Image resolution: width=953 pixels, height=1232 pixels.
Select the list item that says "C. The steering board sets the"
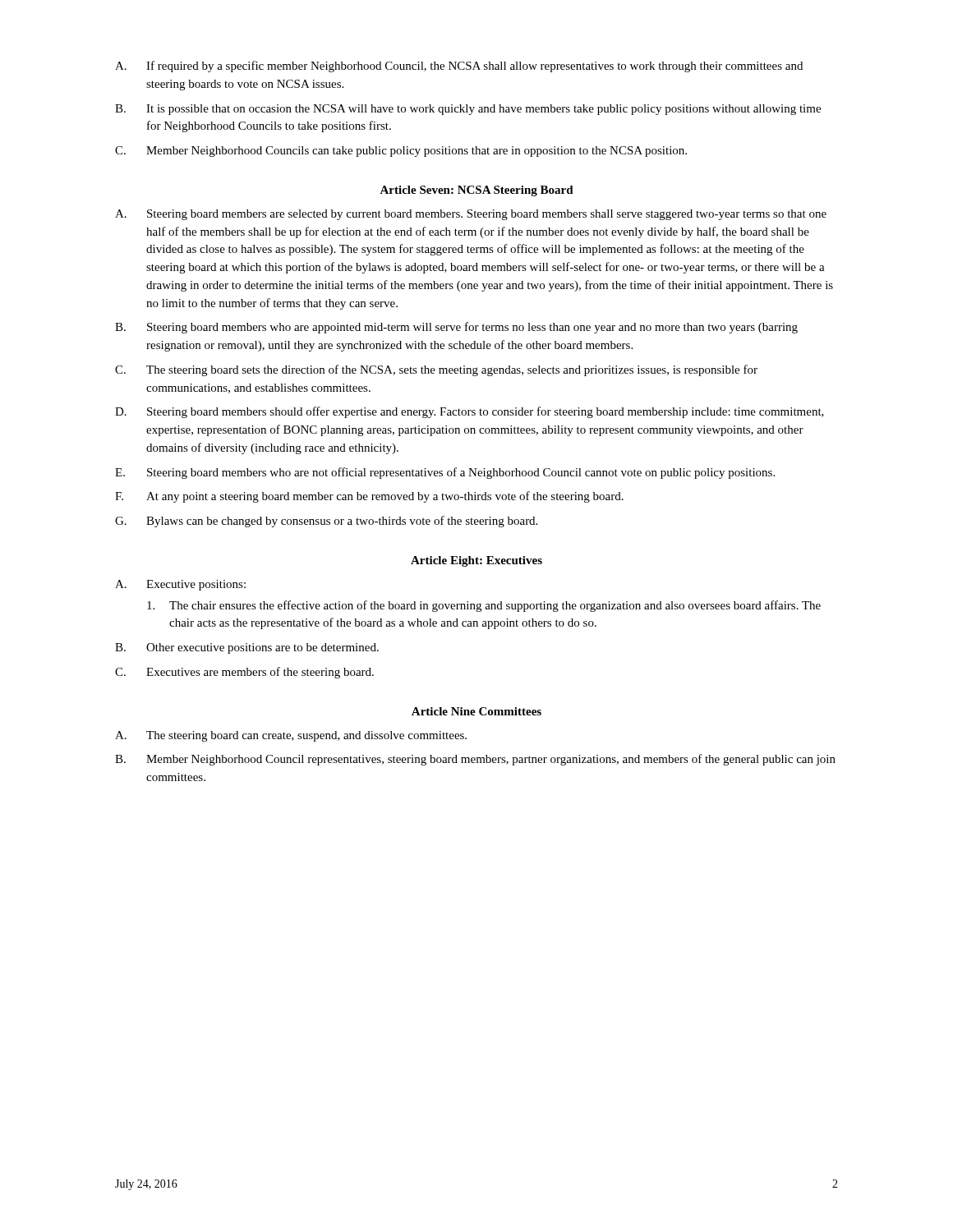point(476,379)
